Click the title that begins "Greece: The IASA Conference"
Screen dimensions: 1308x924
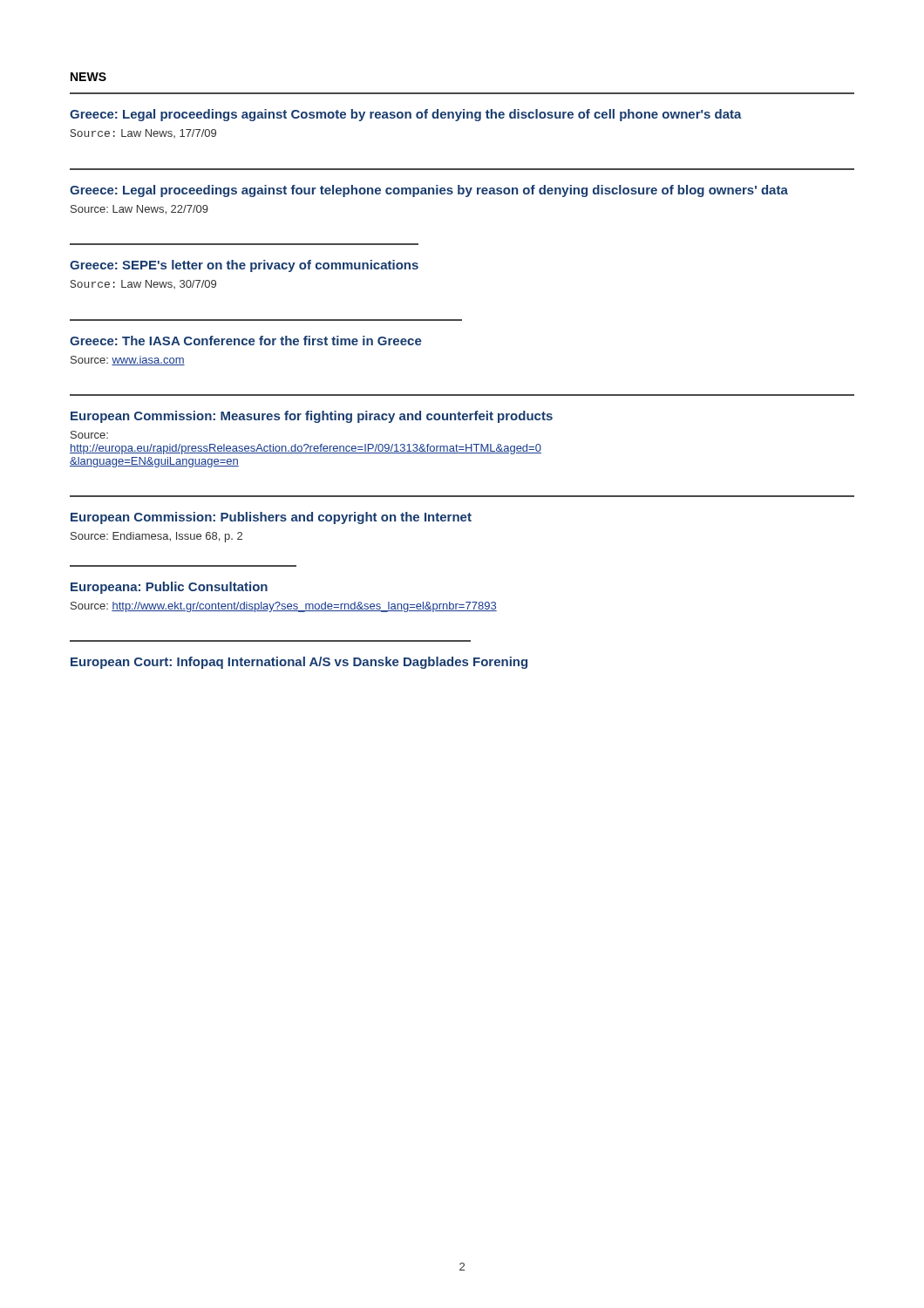coord(246,341)
